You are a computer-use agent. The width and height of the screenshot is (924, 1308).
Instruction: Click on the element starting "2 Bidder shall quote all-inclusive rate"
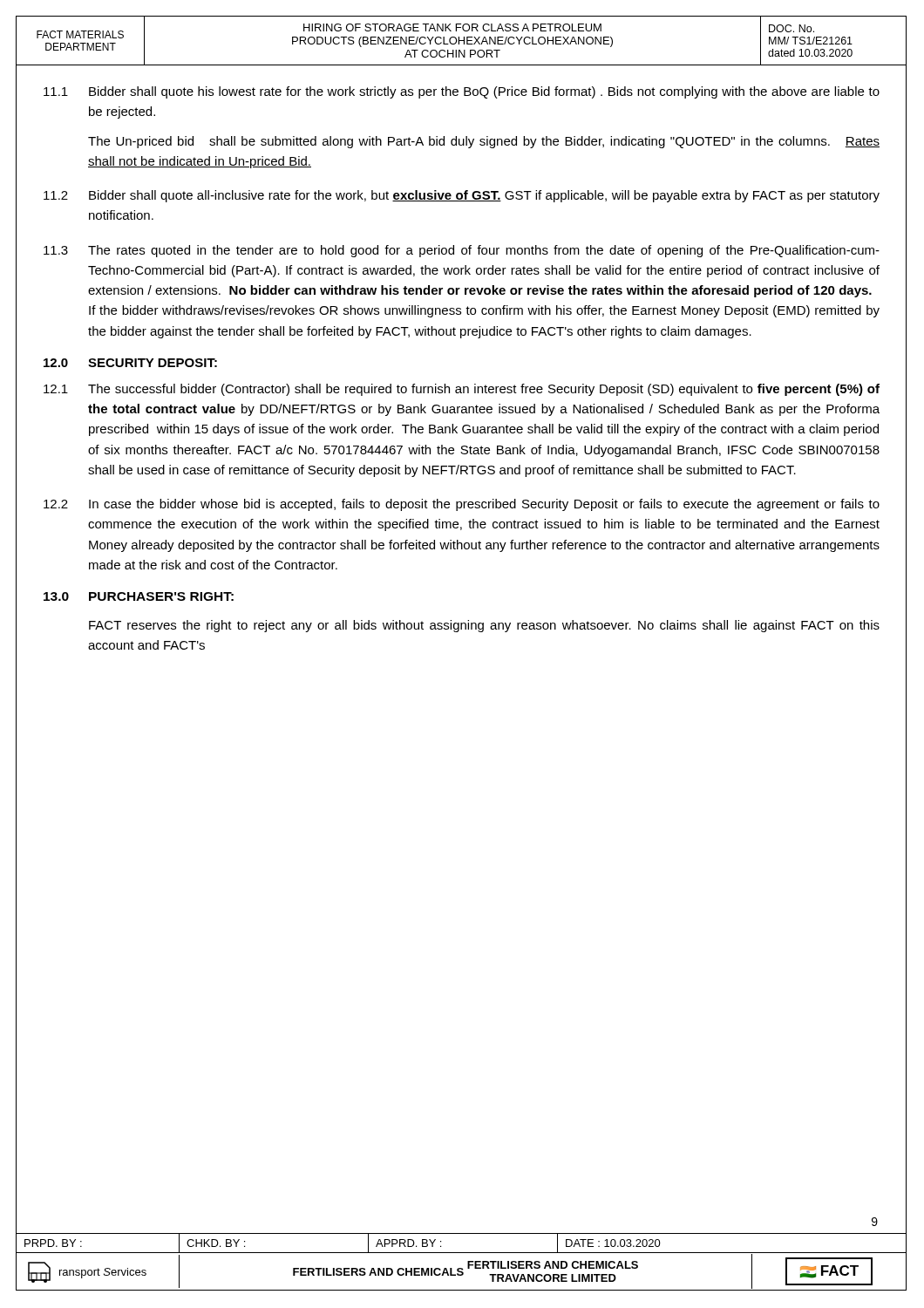461,205
